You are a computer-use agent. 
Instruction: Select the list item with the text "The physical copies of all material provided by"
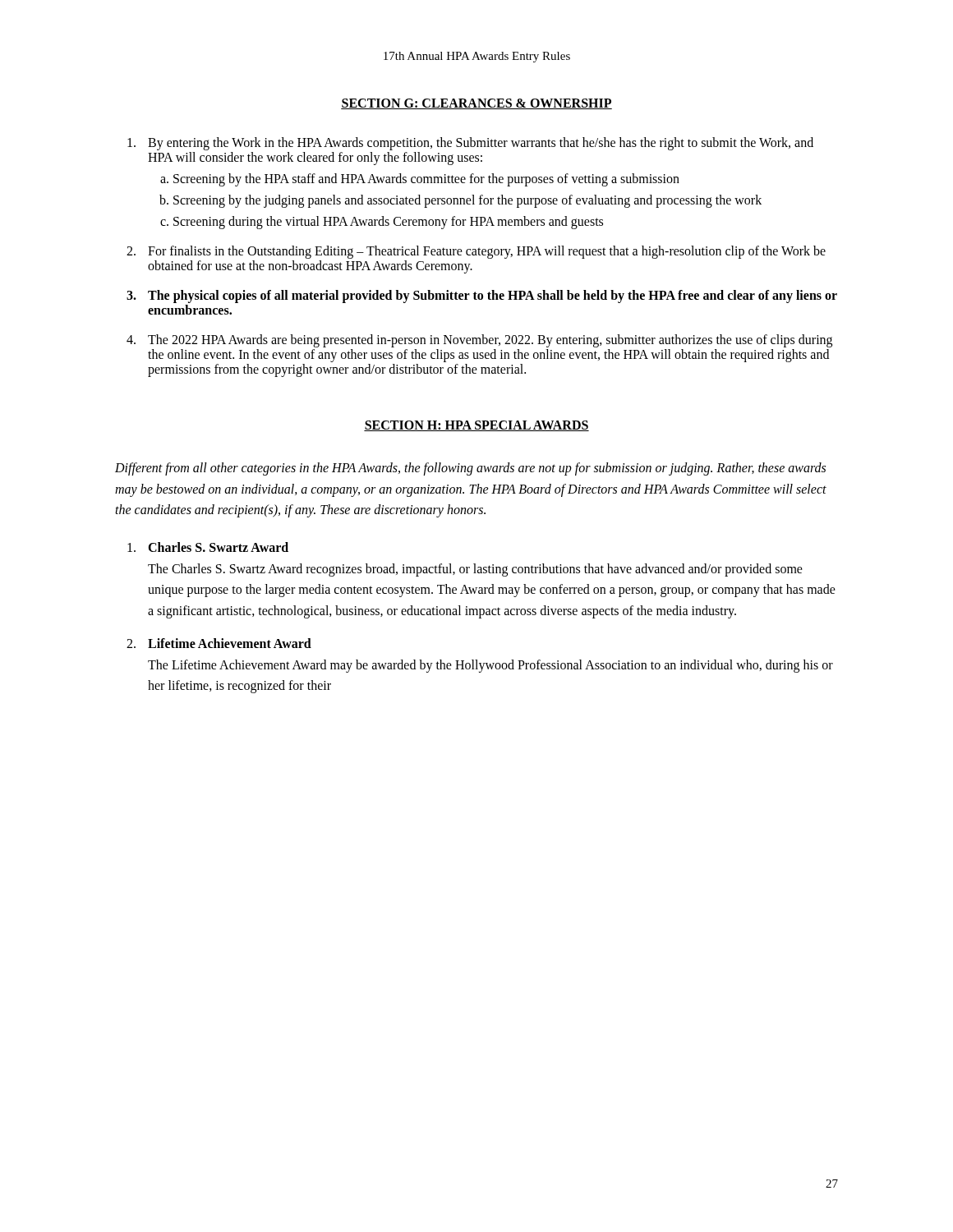(x=492, y=303)
